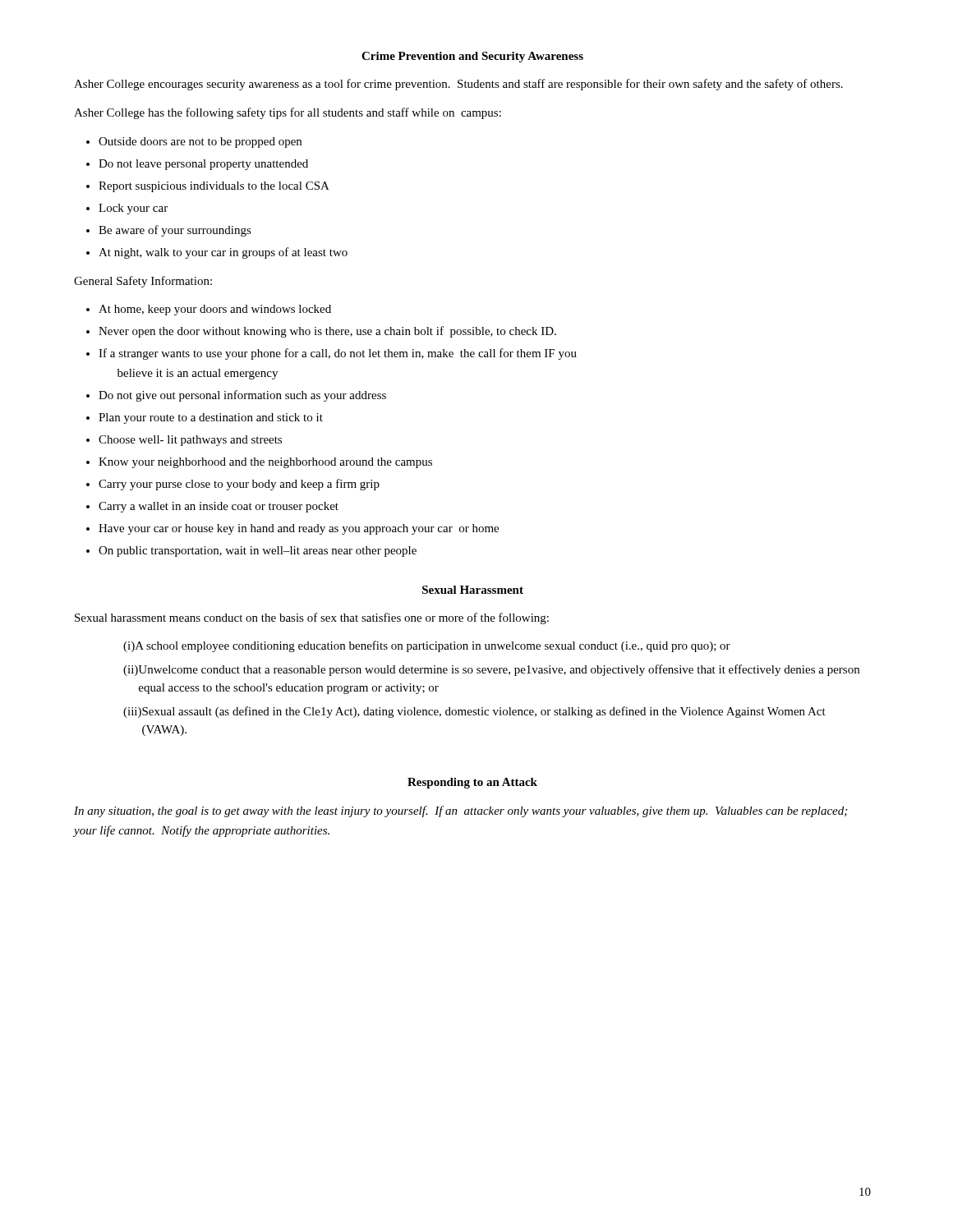Viewport: 953px width, 1232px height.
Task: Where is the passage that starts "Carry your purse close"?
Action: [239, 483]
